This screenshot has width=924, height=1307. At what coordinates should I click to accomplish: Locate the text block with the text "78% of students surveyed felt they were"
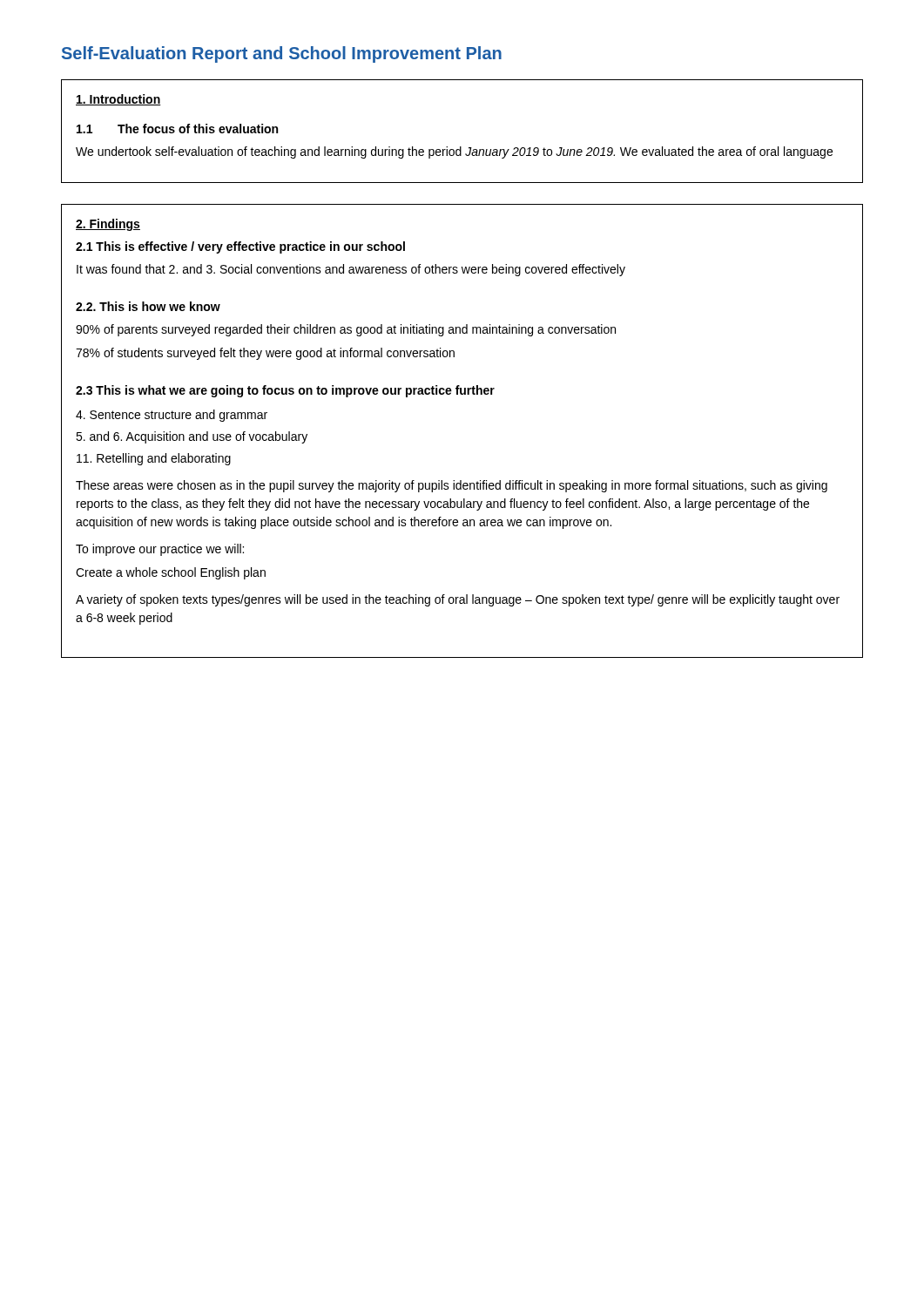(x=266, y=353)
